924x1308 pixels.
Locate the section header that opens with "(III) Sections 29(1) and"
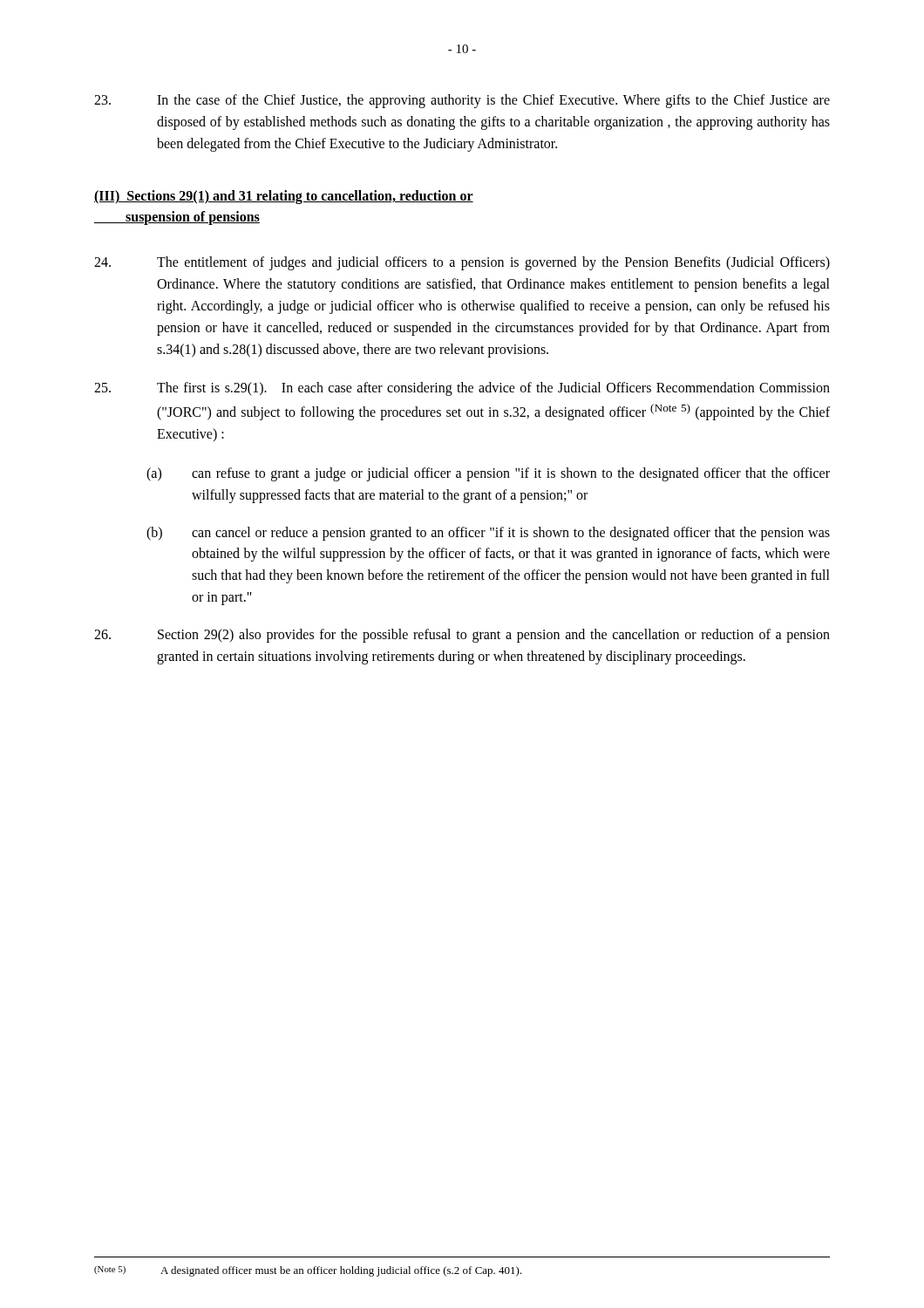[284, 207]
